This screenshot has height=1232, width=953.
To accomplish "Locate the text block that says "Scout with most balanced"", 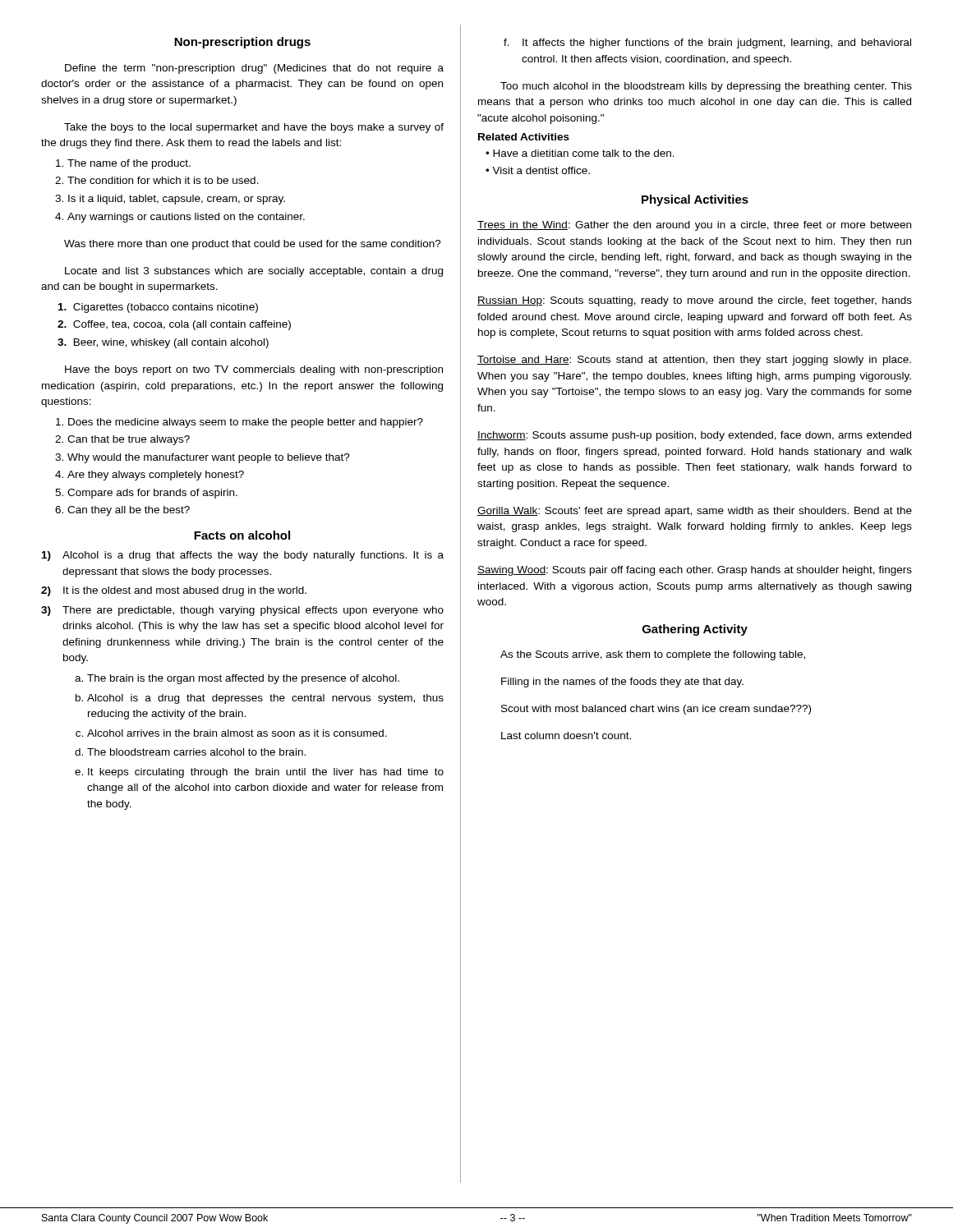I will pos(695,709).
